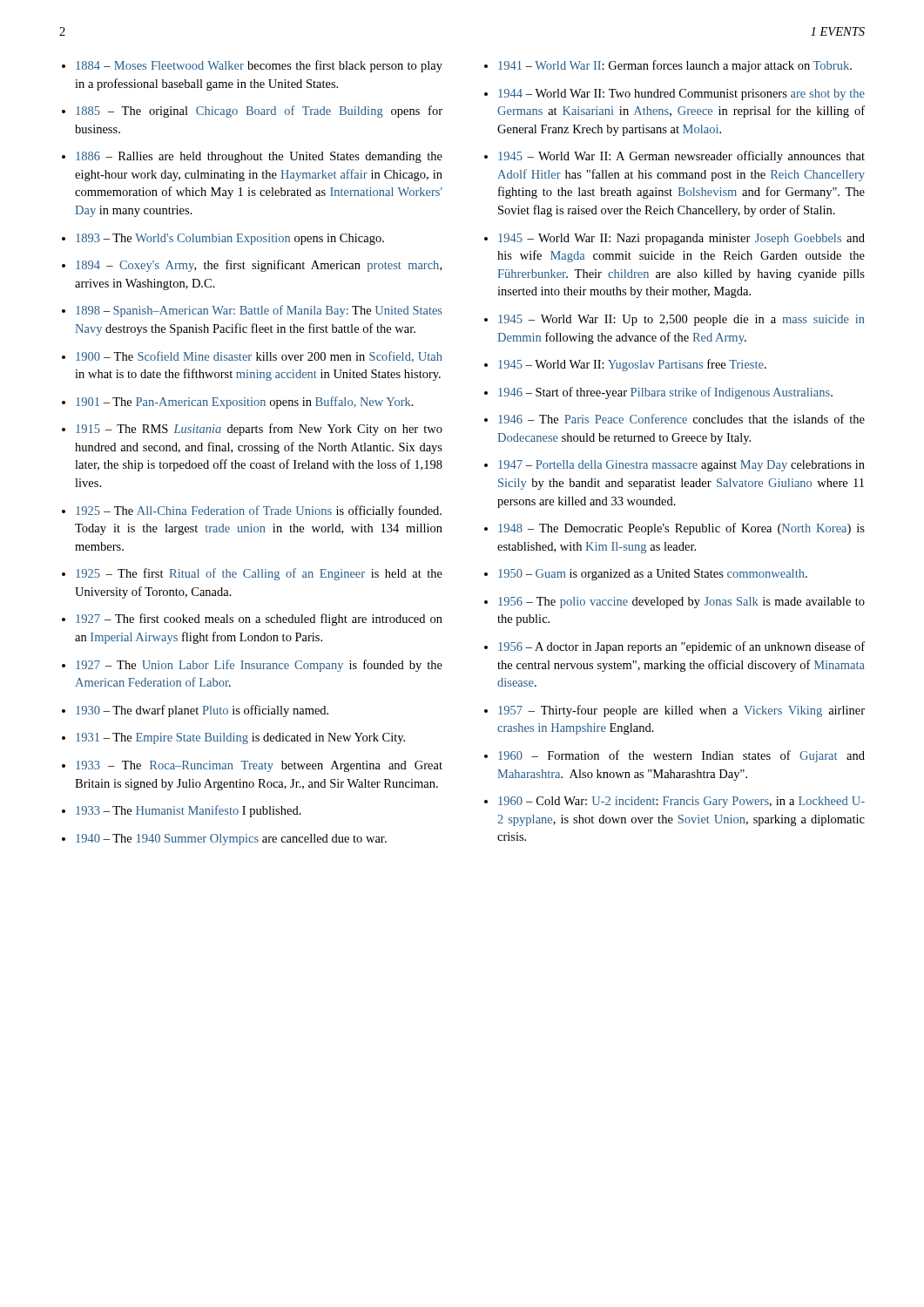The width and height of the screenshot is (924, 1307).
Task: Find the list item with the text "1957 – Thirty-four people are"
Action: (681, 719)
